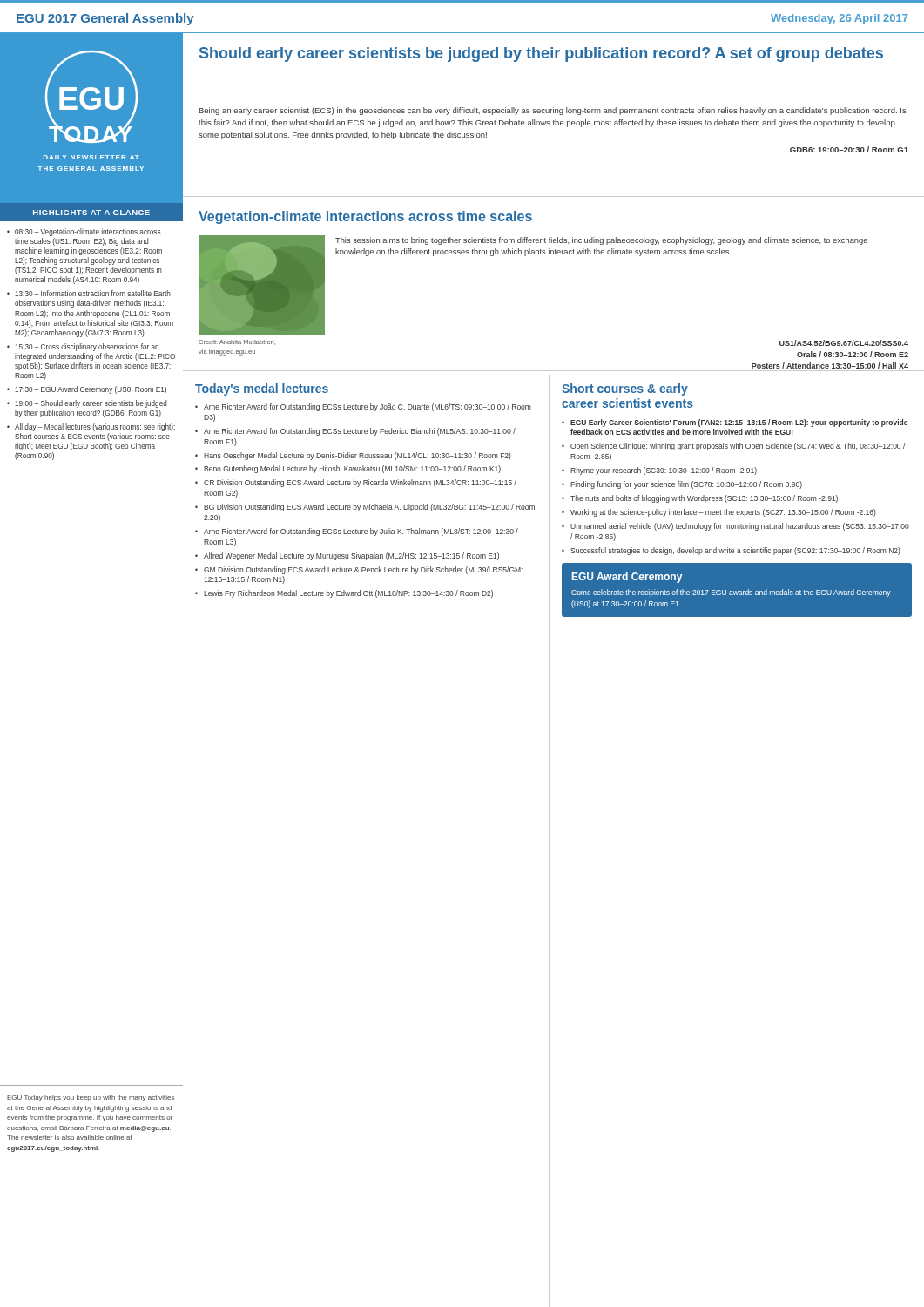Select the list item that says "• Finding funding"
The image size is (924, 1307).
click(682, 485)
